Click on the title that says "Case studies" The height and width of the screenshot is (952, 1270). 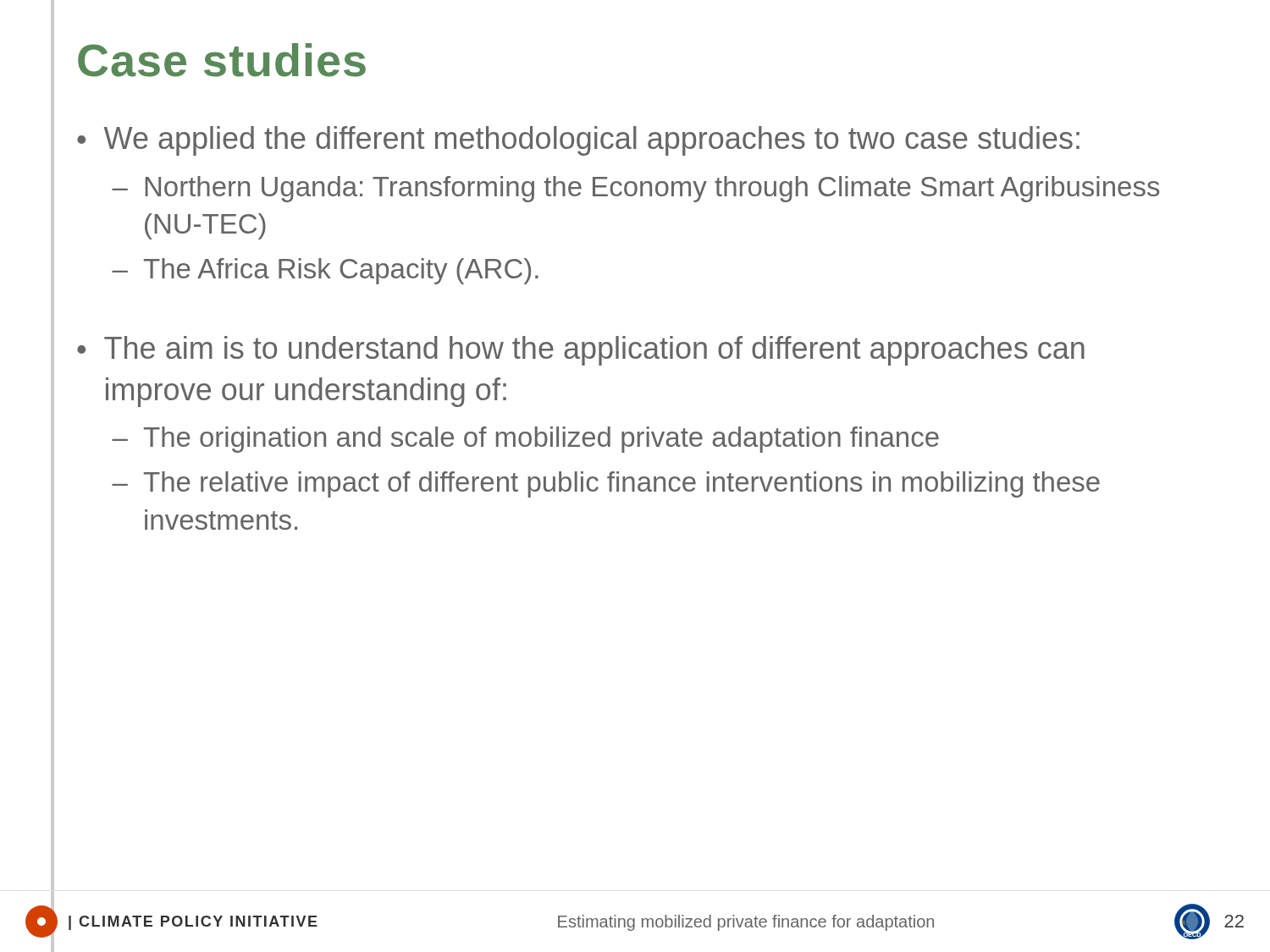pyautogui.click(x=222, y=60)
